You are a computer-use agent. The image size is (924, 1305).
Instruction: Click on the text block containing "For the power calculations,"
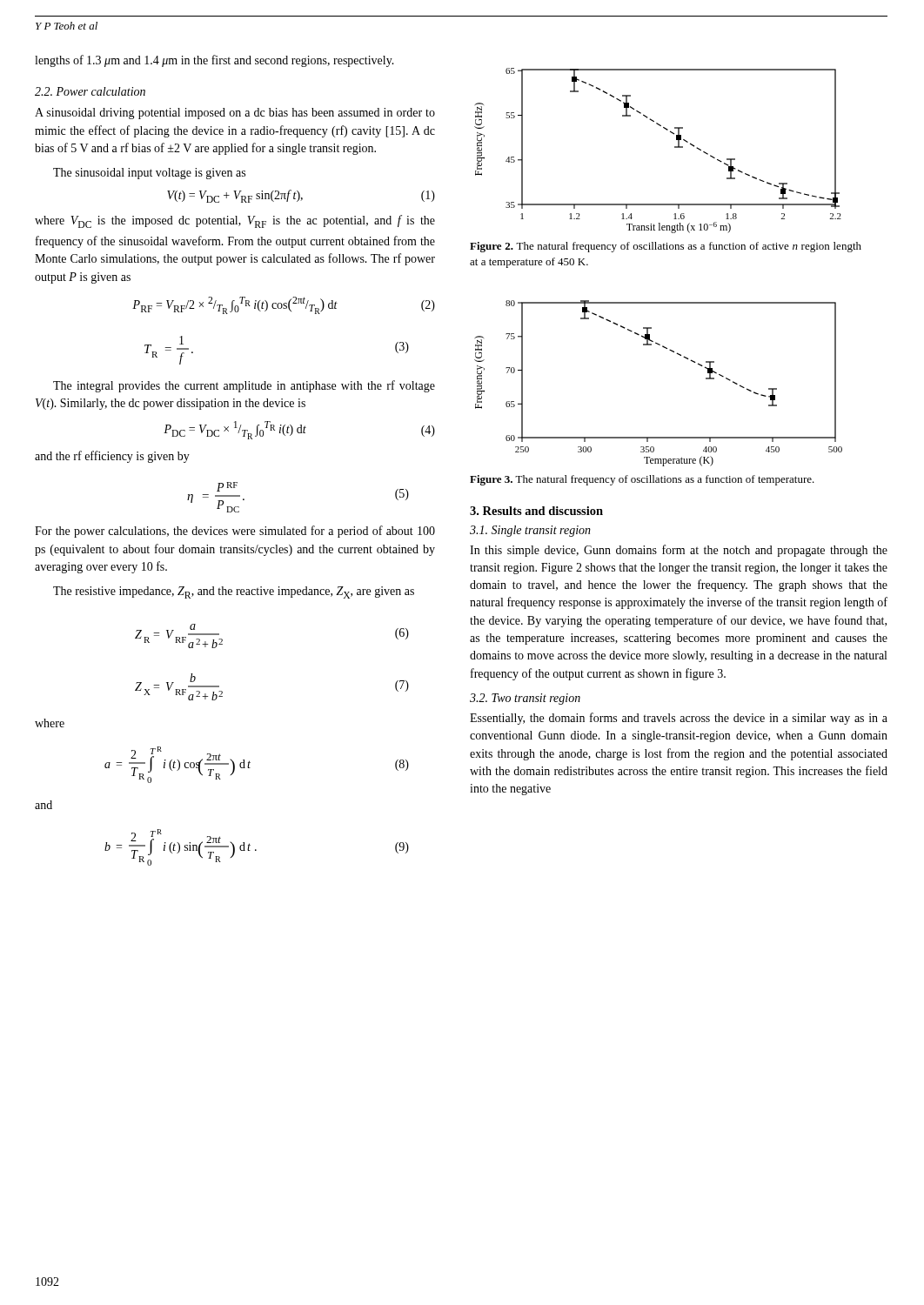coord(235,563)
